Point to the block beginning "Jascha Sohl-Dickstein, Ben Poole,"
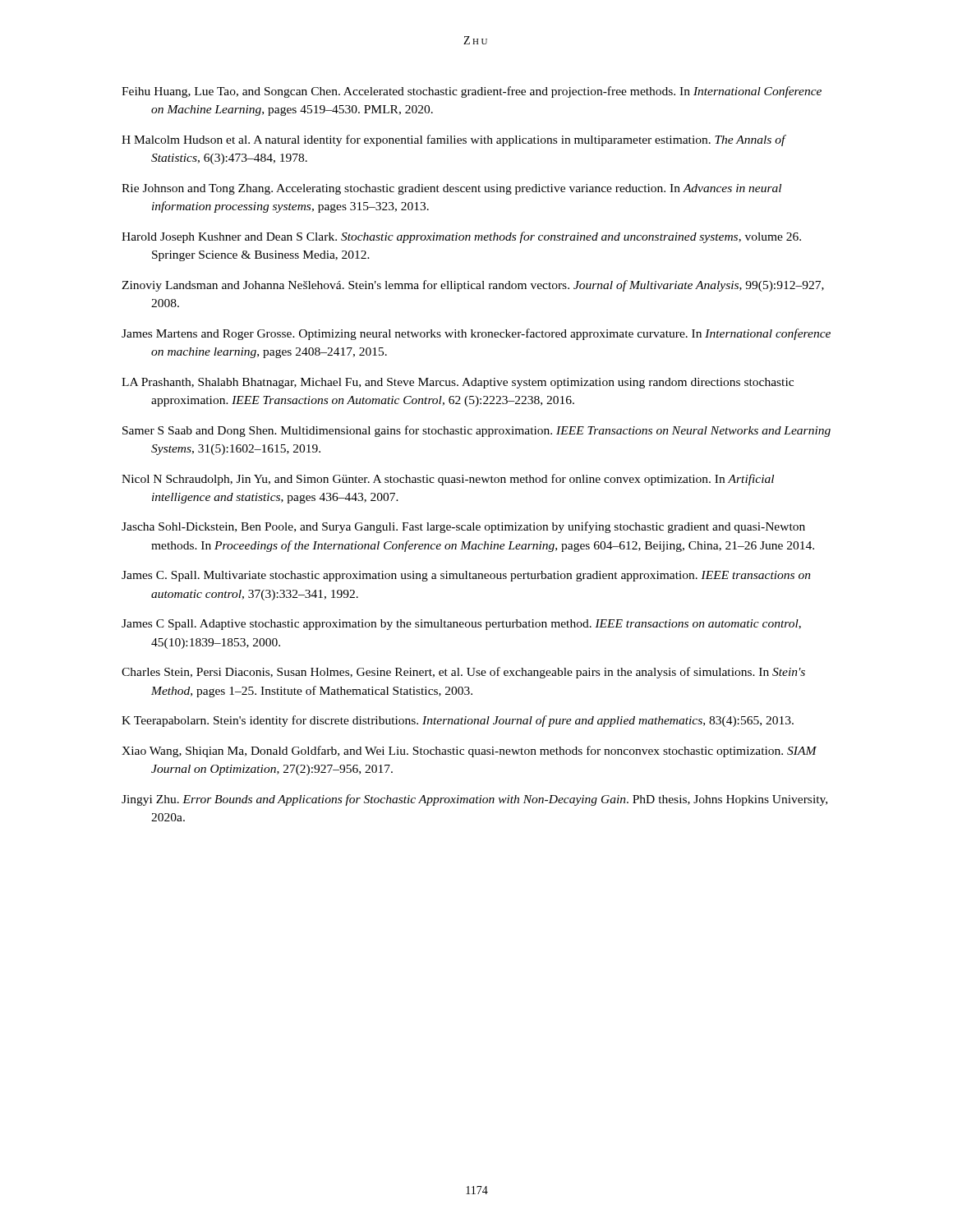 point(468,536)
